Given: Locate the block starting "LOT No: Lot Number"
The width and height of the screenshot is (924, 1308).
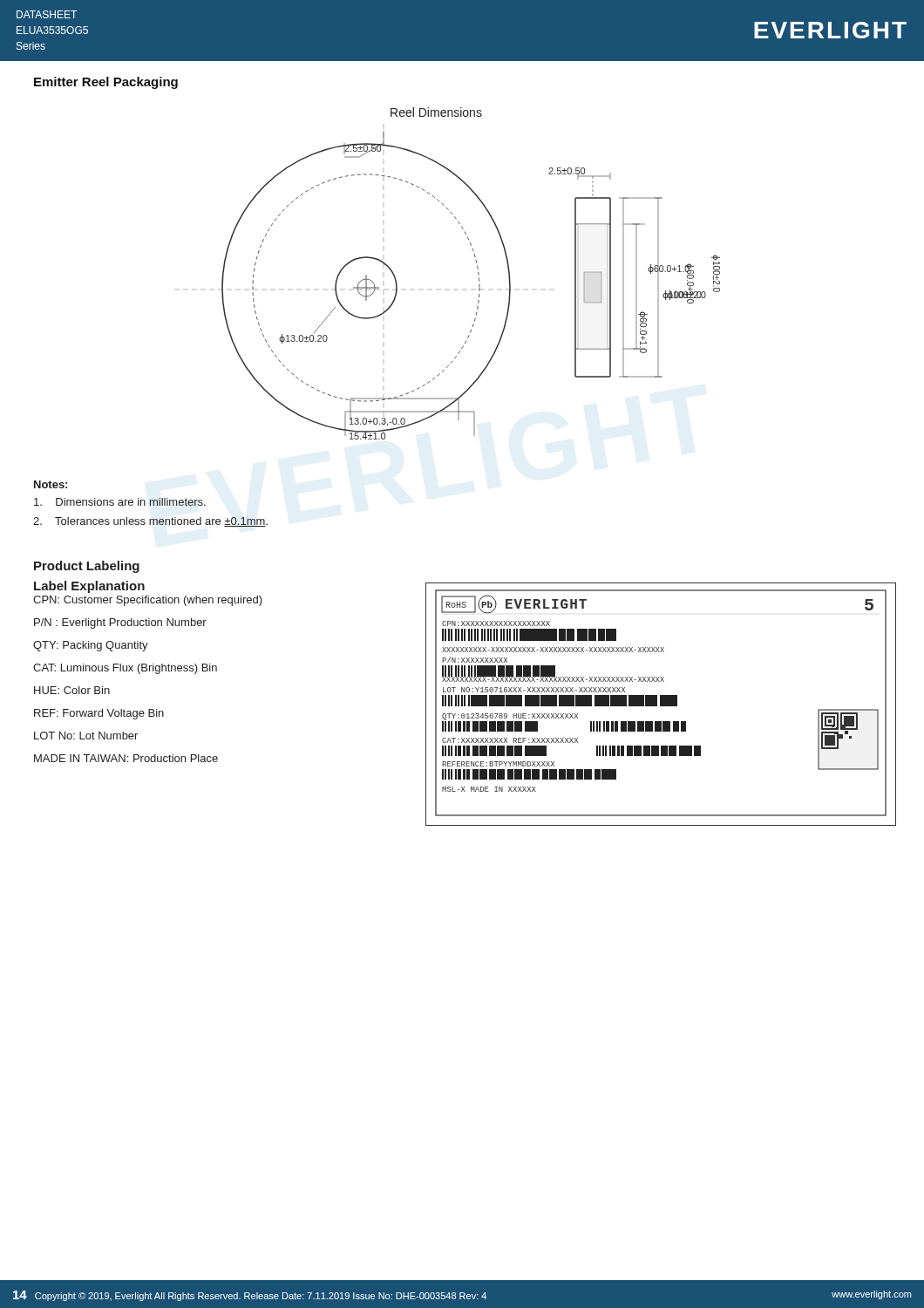Looking at the screenshot, I should [86, 735].
